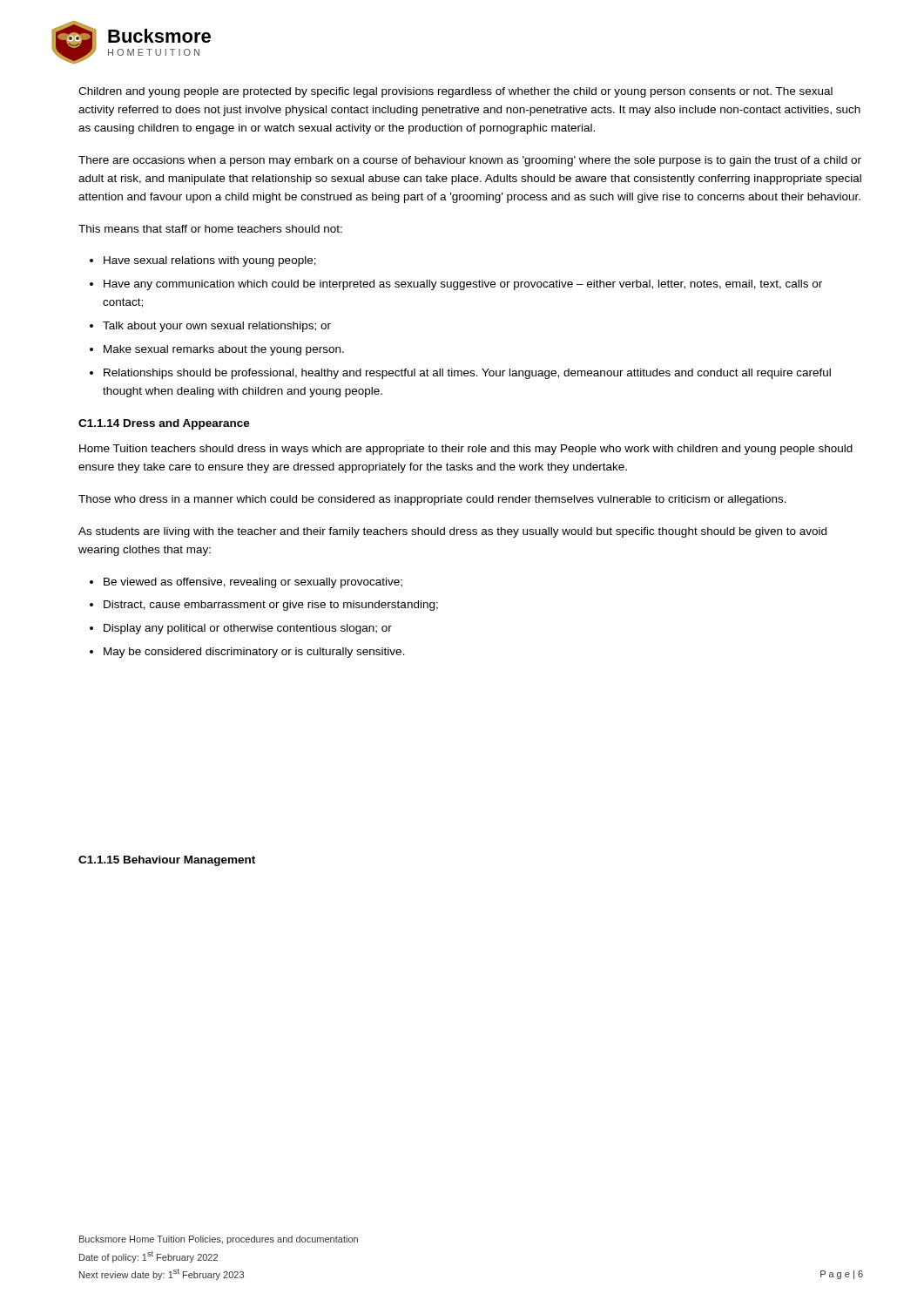The height and width of the screenshot is (1307, 924).
Task: Point to the block beginning "Have sexual relations"
Action: point(210,260)
